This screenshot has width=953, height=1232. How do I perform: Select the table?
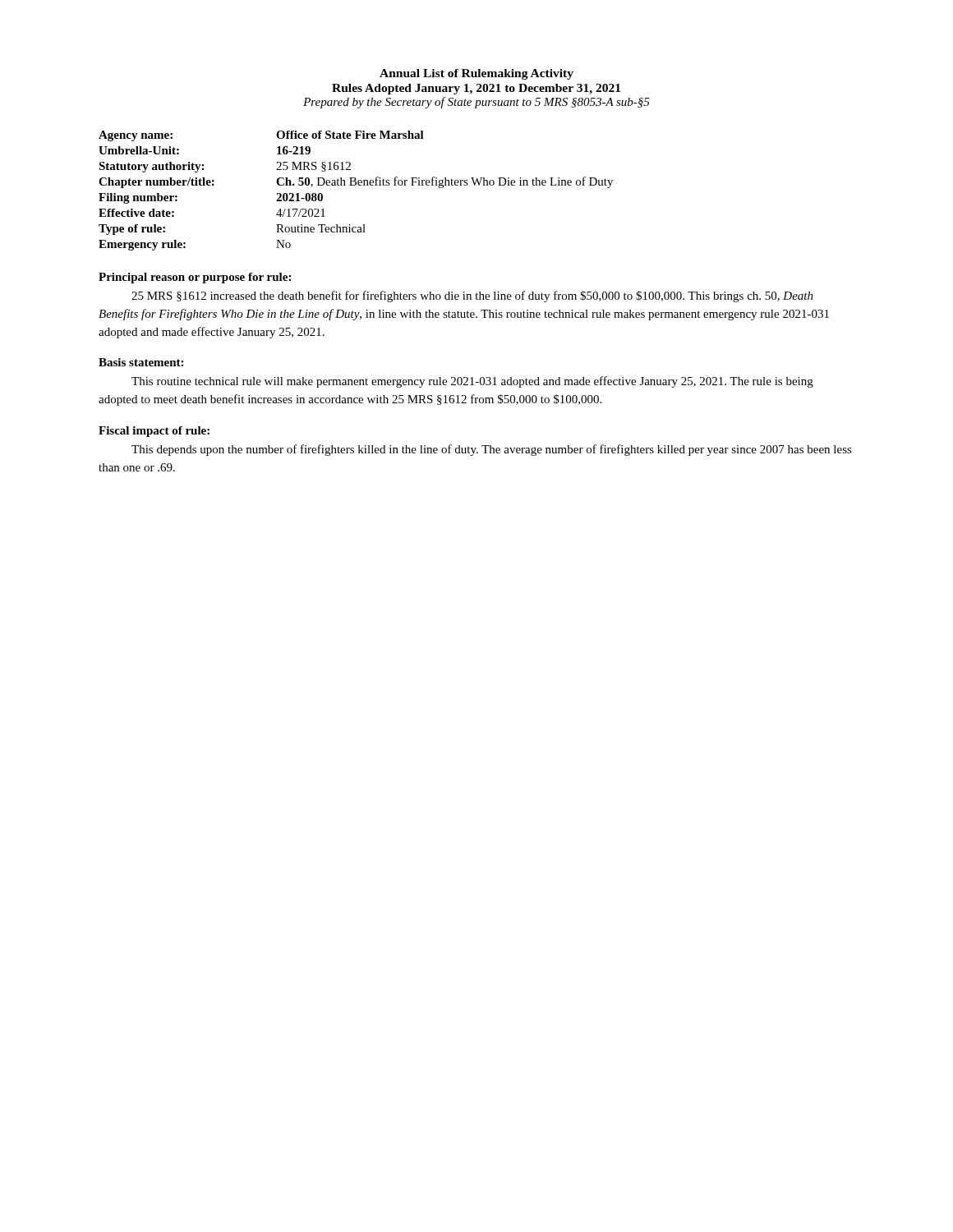476,190
